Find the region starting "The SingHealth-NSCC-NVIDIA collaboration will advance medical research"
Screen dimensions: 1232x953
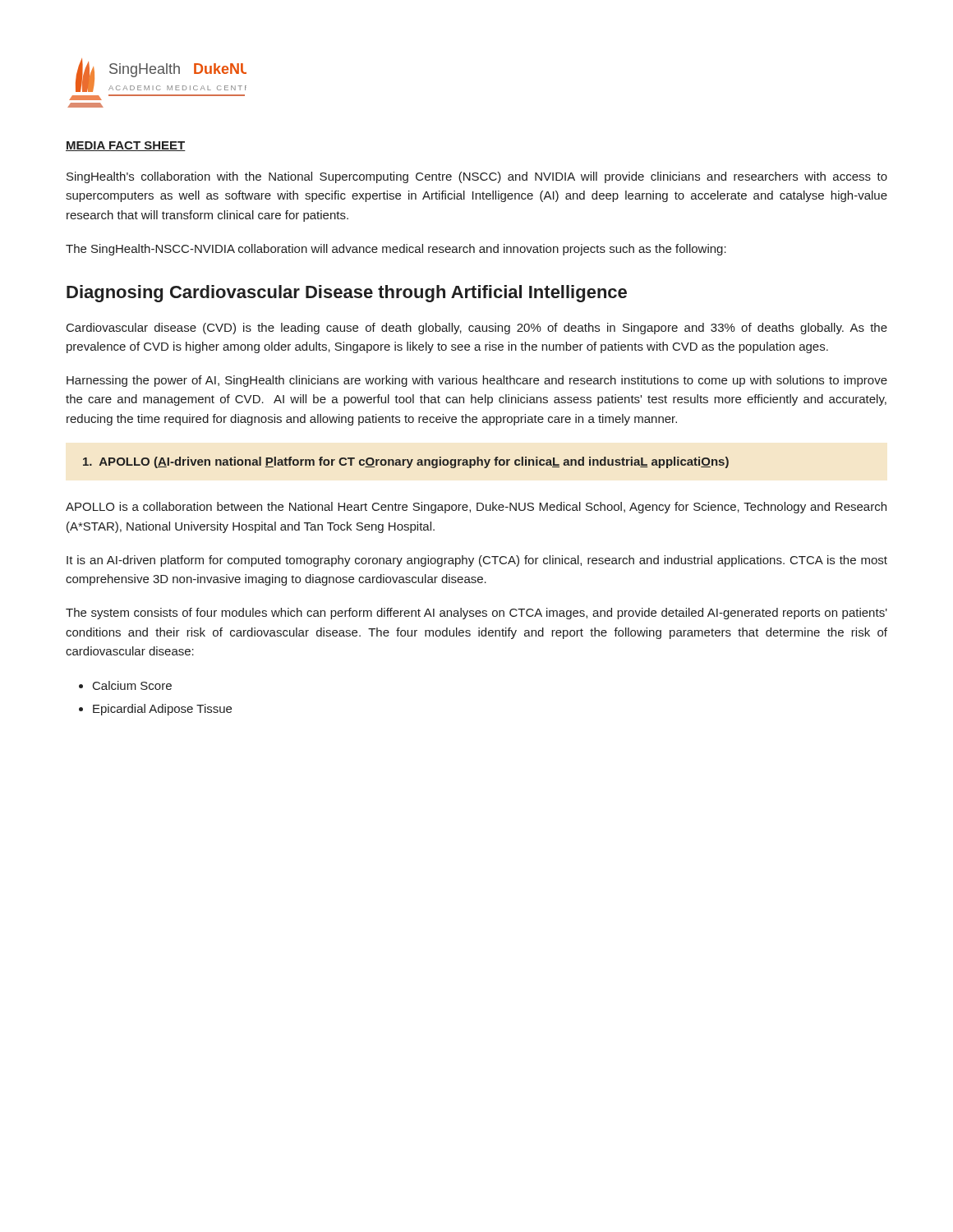pyautogui.click(x=396, y=248)
